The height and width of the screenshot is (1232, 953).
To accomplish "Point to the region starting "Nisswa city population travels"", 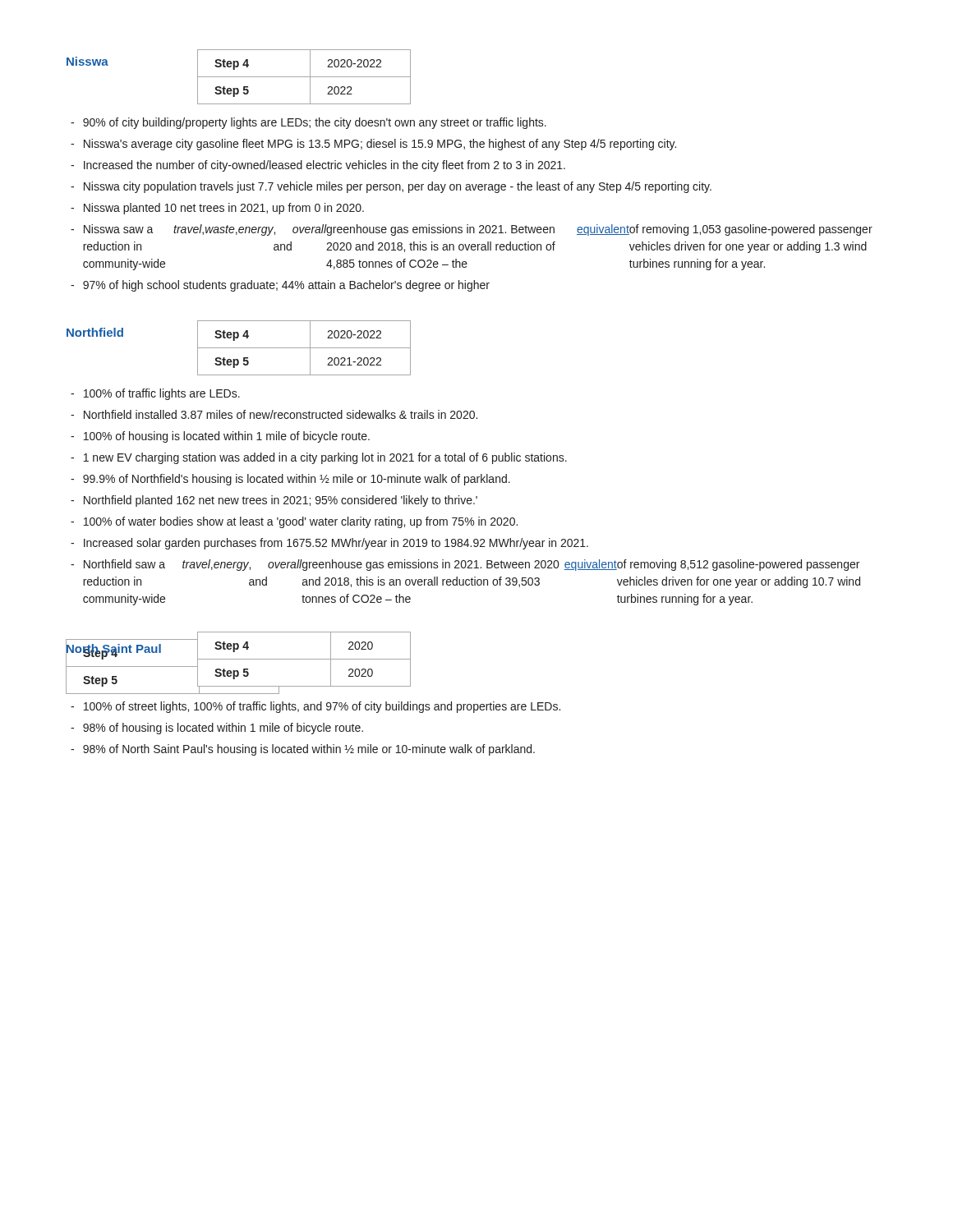I will click(x=397, y=186).
